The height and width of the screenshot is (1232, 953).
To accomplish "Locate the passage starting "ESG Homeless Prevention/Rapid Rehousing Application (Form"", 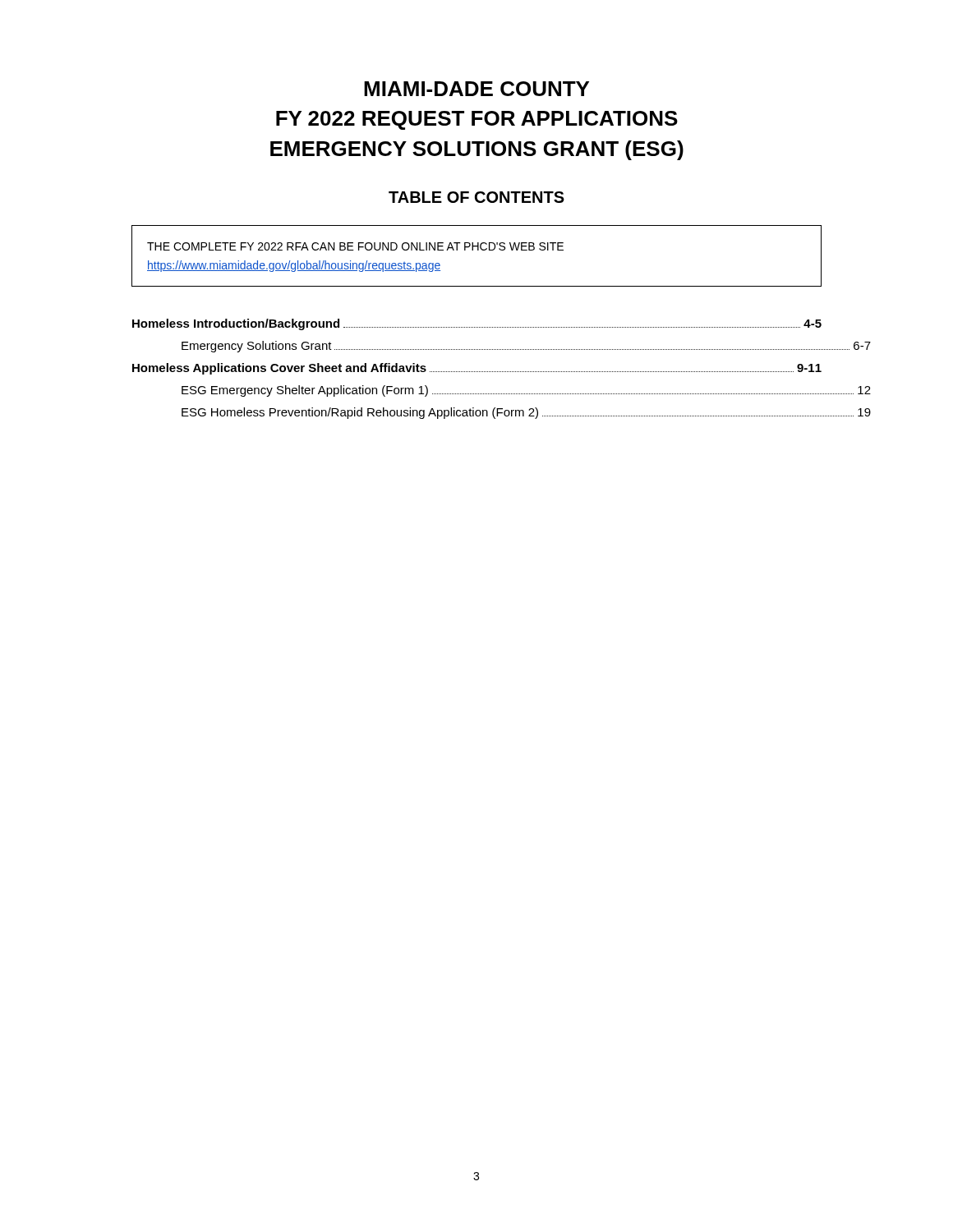I will 526,412.
